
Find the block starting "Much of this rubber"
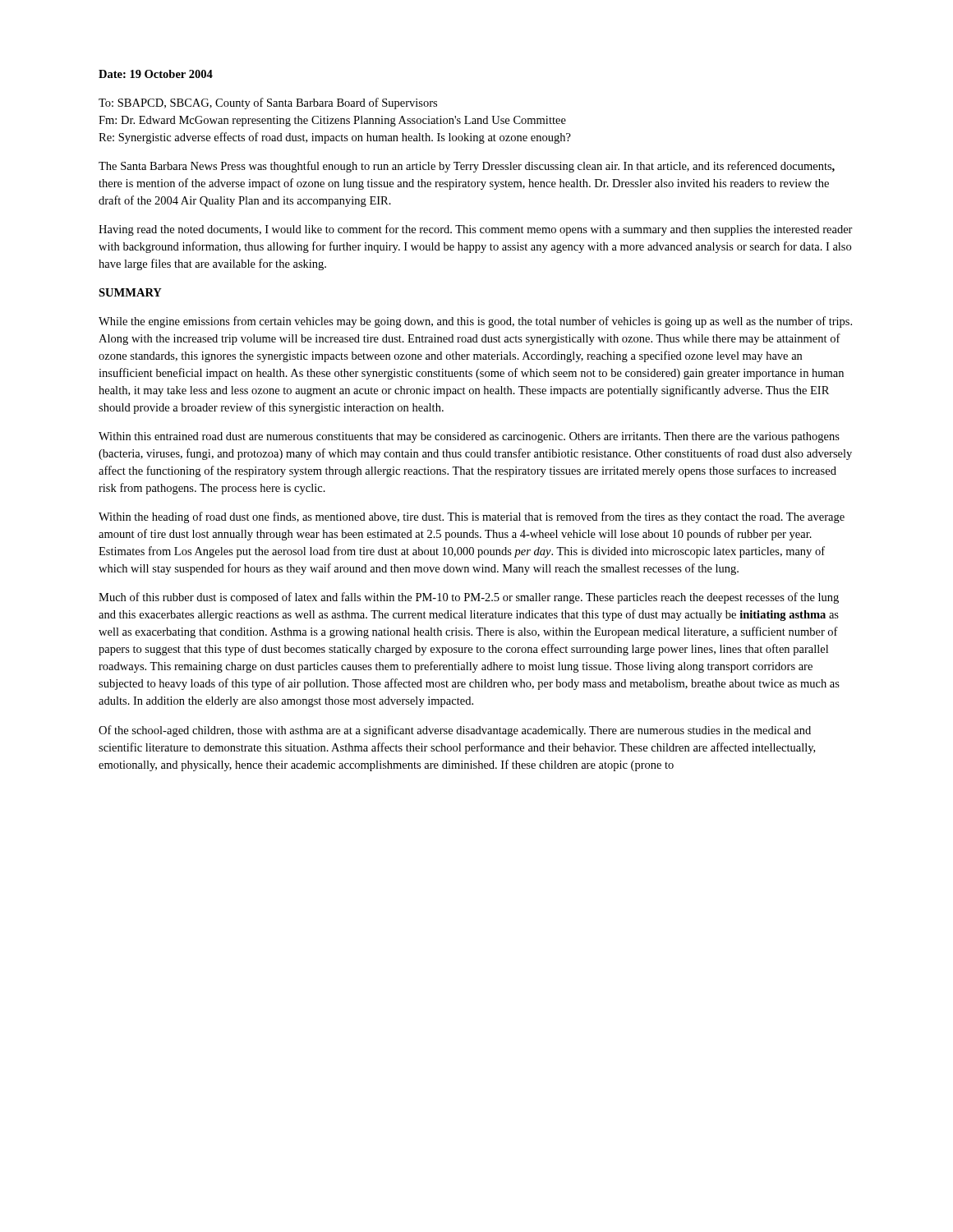click(x=476, y=650)
